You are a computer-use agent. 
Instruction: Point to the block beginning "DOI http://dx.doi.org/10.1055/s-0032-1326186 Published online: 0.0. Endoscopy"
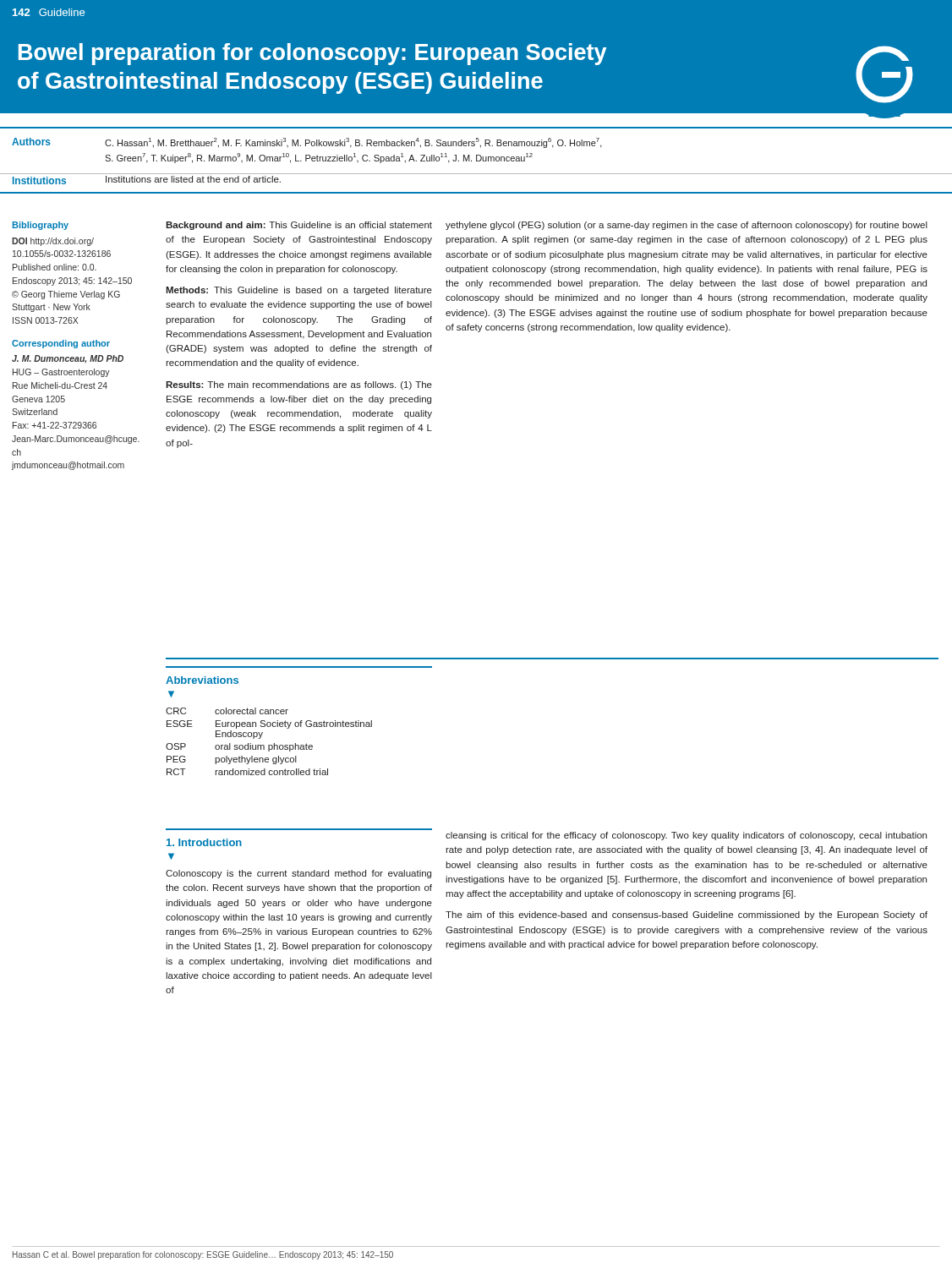click(x=83, y=281)
